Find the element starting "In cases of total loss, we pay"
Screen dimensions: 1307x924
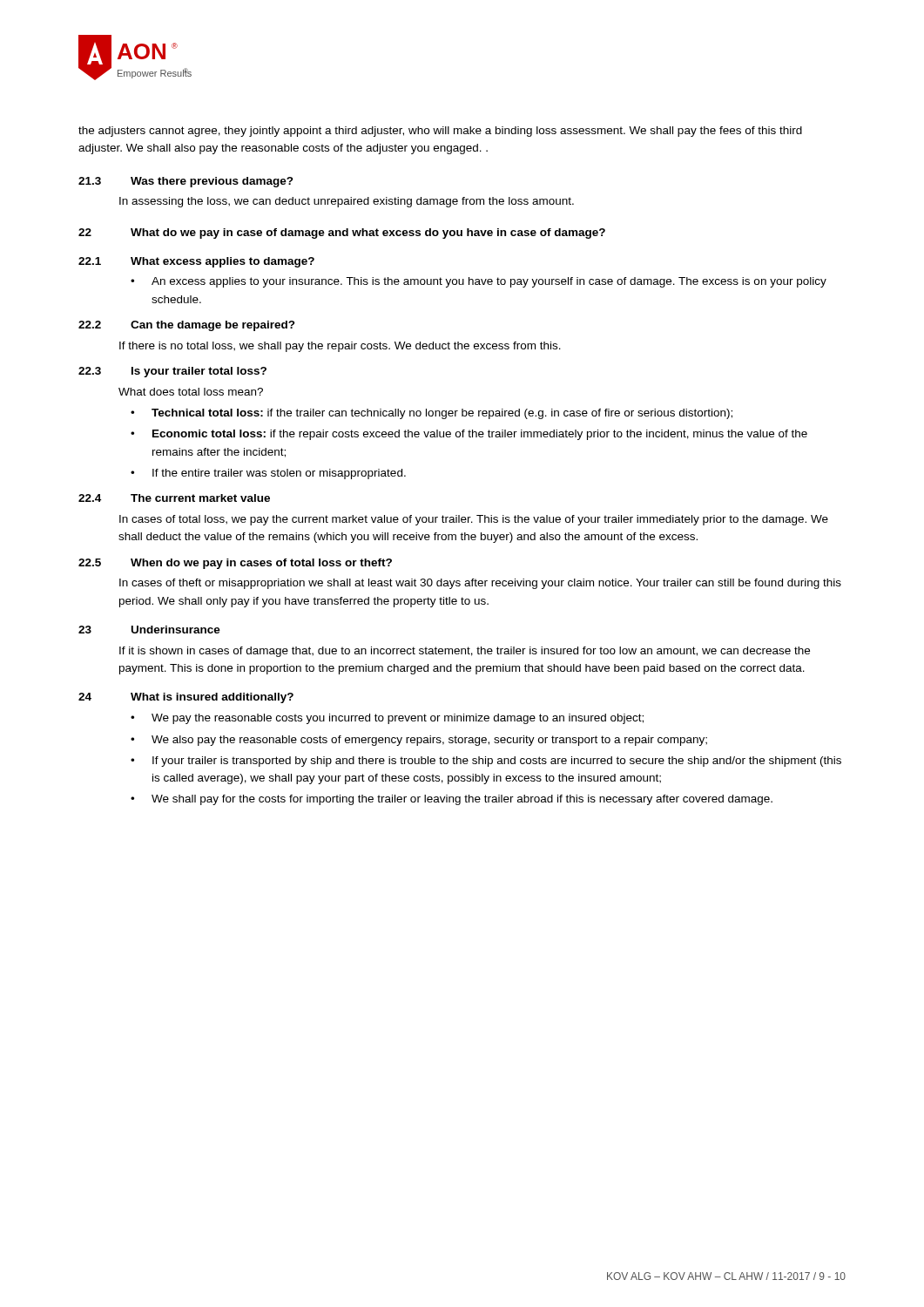(x=473, y=528)
